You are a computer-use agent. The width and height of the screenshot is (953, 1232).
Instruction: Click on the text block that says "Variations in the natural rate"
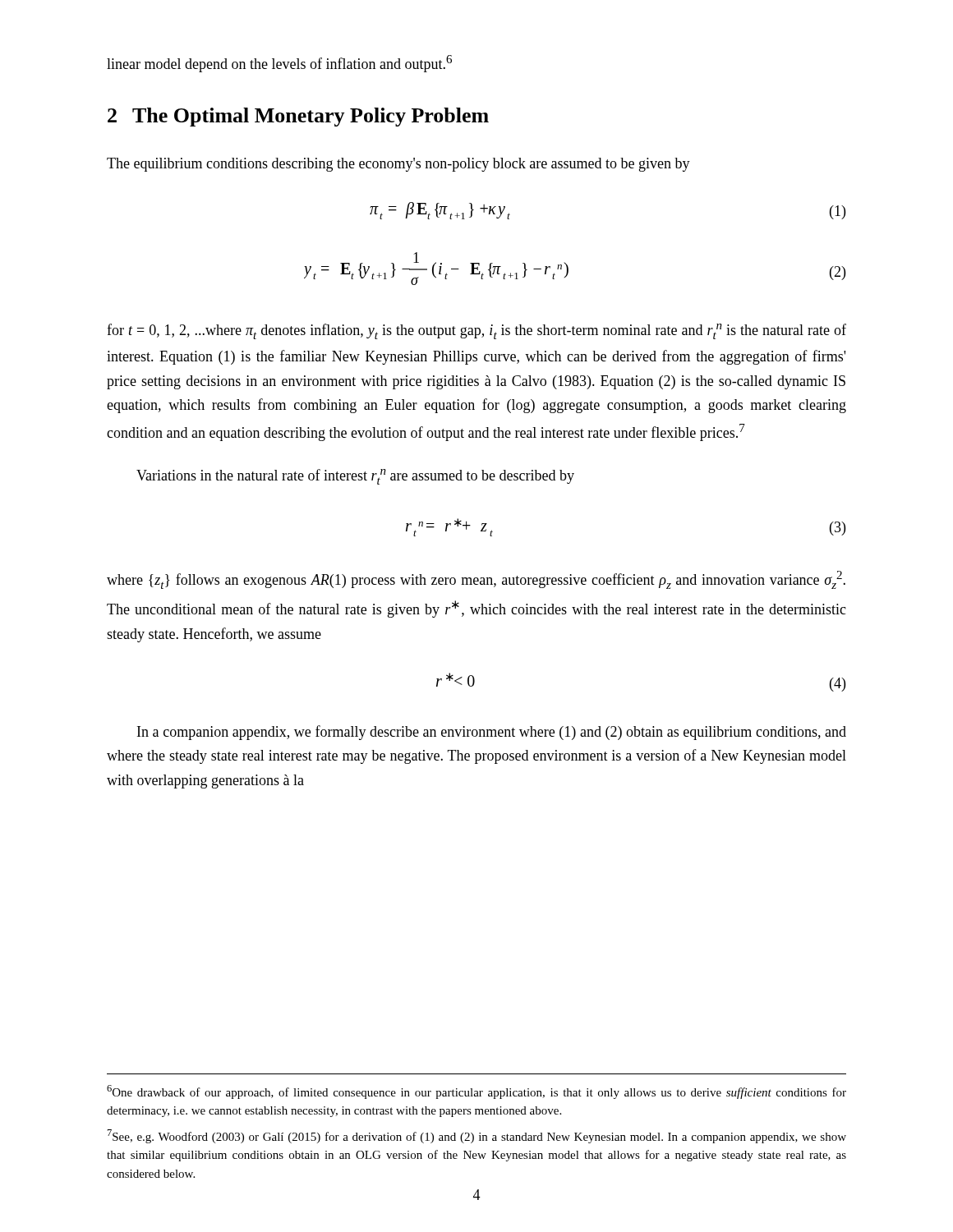coord(355,475)
